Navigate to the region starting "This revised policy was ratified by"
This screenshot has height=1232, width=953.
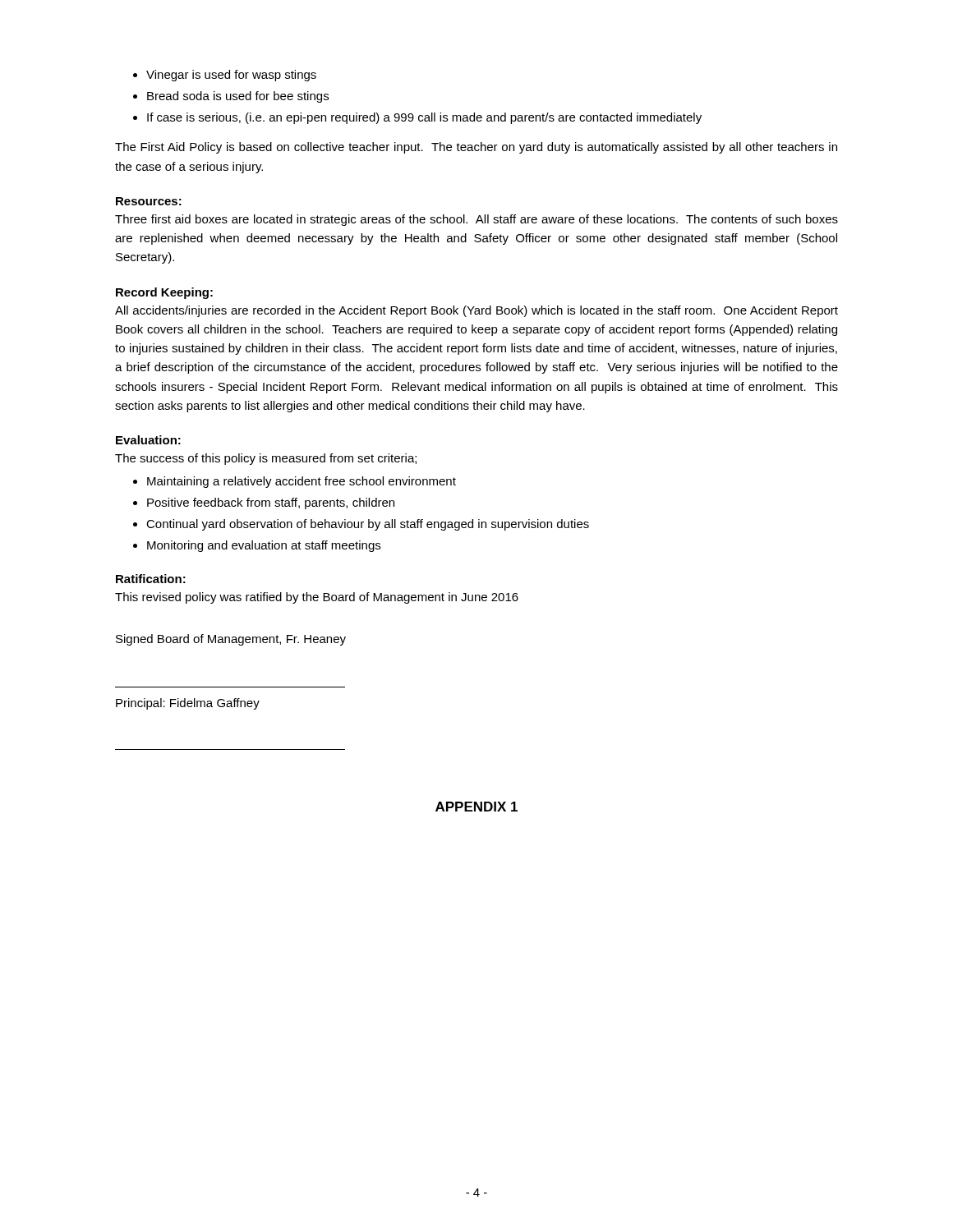click(x=317, y=597)
